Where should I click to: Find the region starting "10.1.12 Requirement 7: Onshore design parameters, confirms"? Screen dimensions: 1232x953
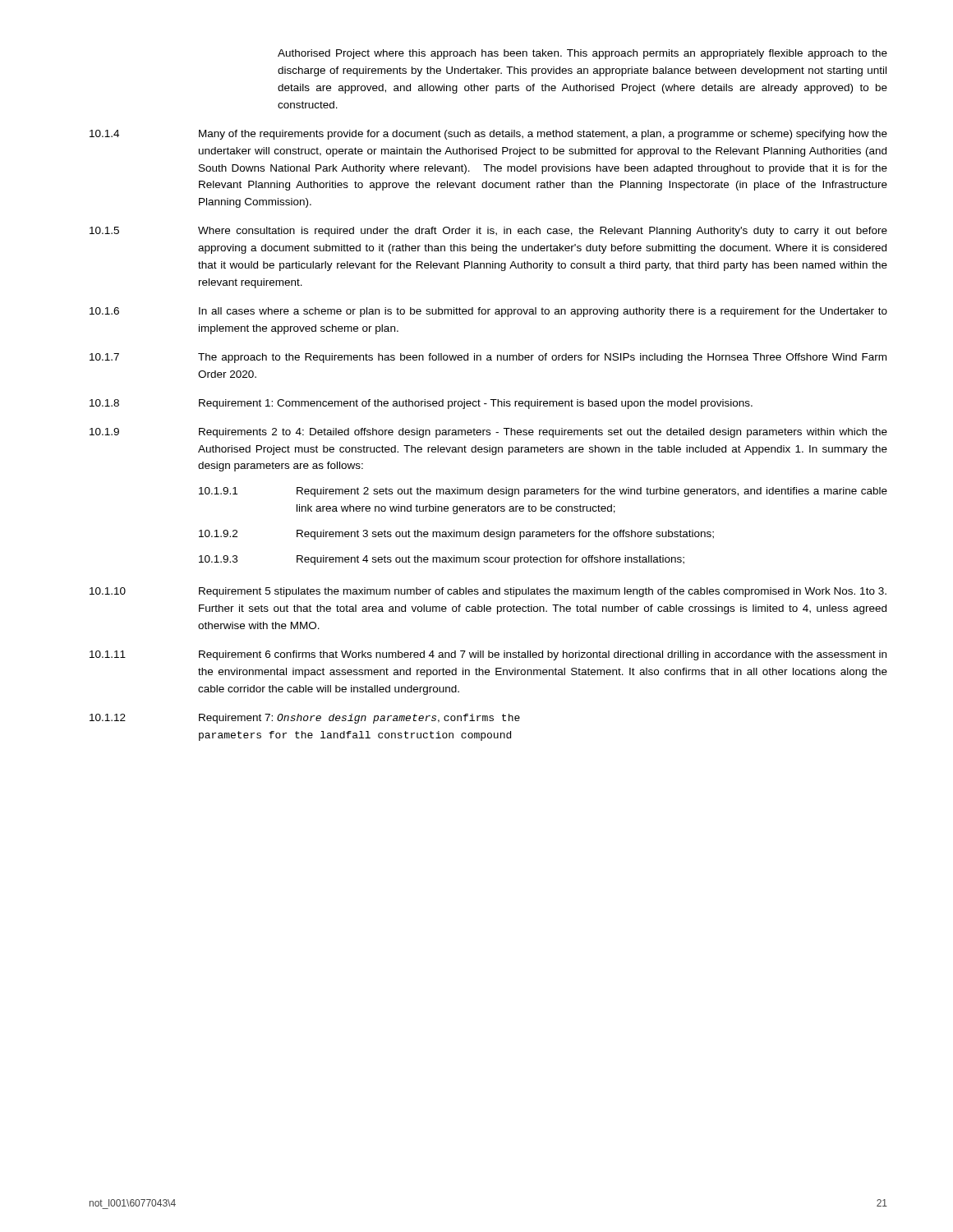(488, 727)
